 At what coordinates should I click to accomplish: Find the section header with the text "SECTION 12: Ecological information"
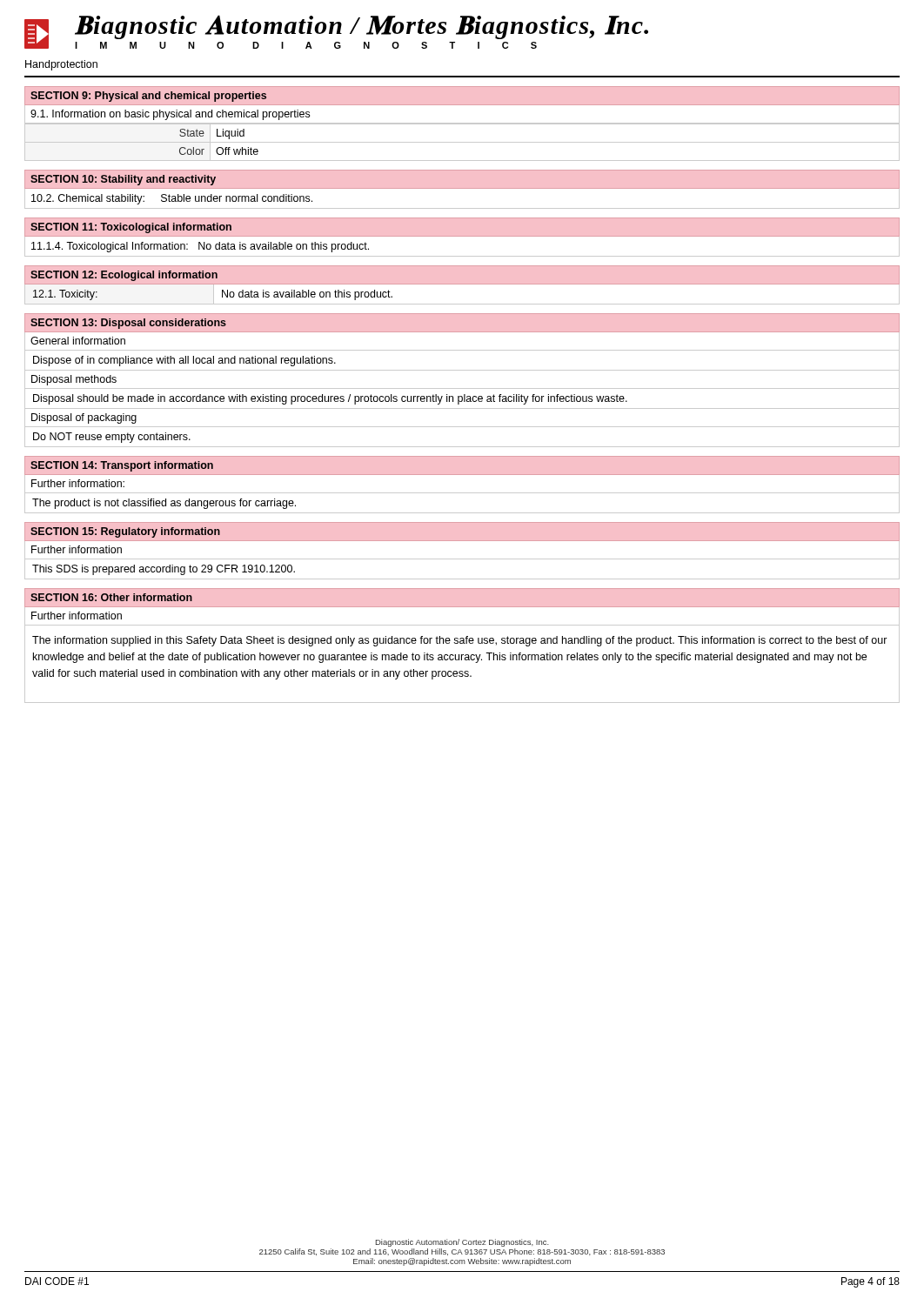click(124, 275)
